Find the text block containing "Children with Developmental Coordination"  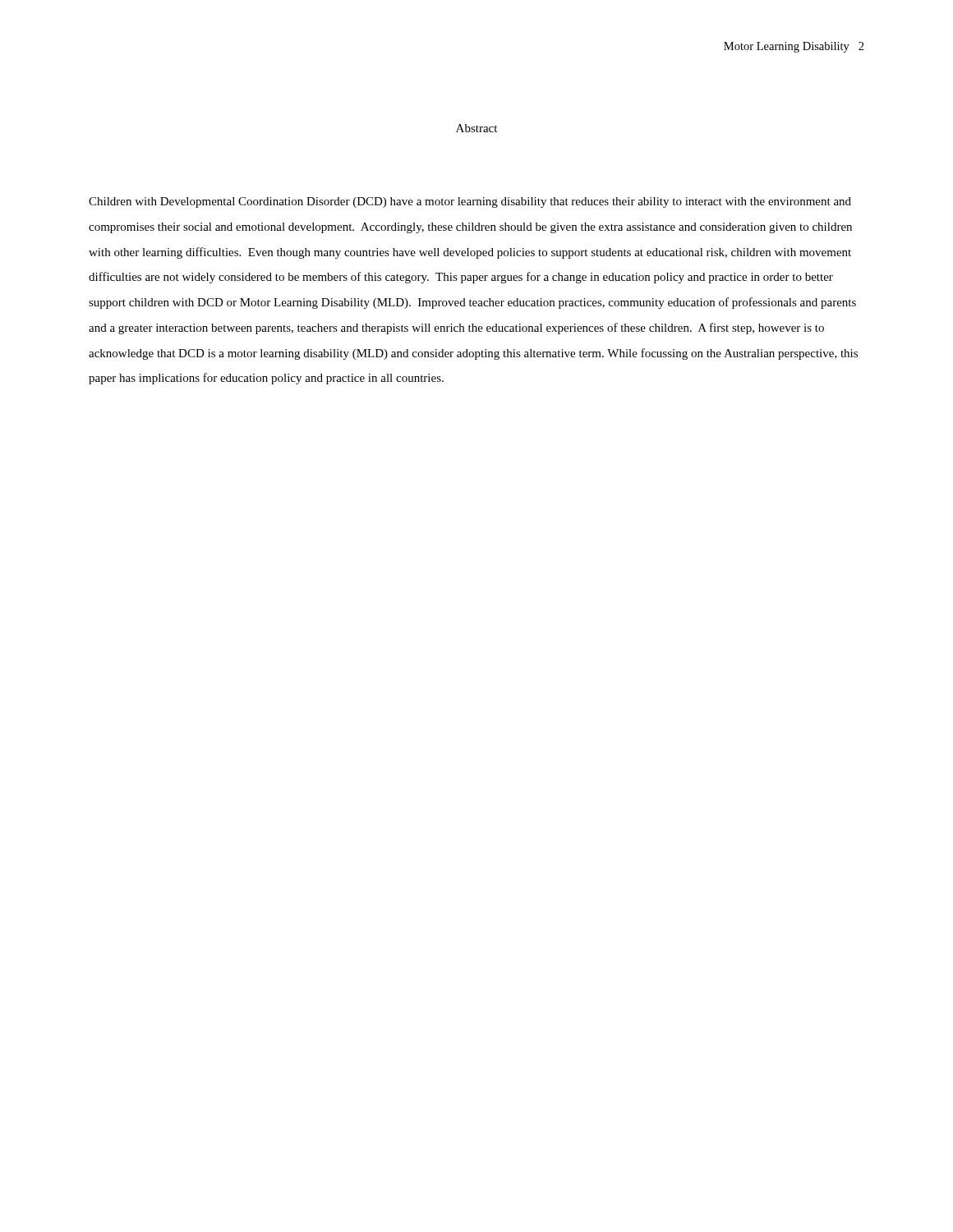[473, 290]
